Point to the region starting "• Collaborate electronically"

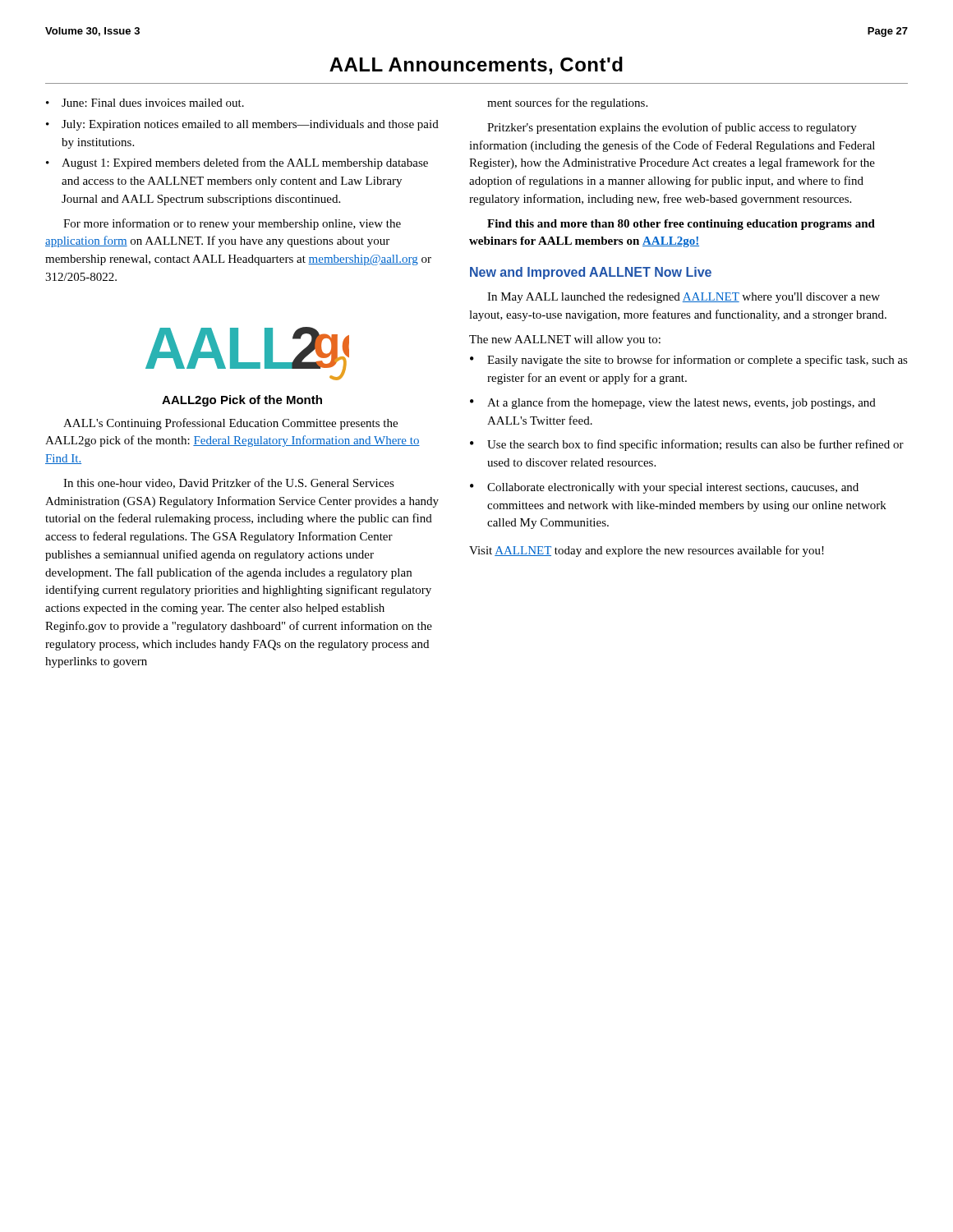688,505
